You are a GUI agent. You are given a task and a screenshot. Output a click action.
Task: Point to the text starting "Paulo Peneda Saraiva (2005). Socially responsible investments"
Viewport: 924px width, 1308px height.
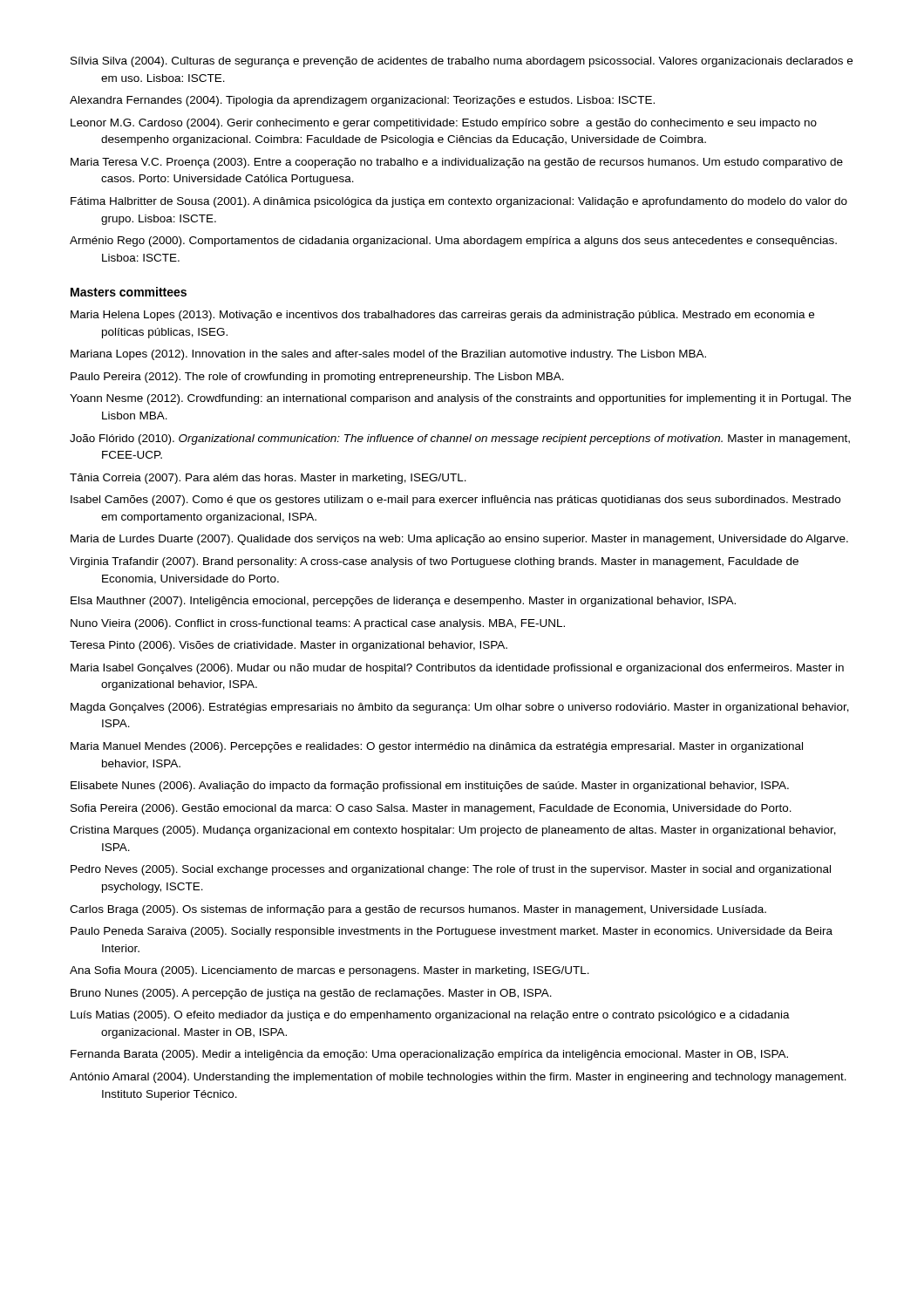(451, 939)
